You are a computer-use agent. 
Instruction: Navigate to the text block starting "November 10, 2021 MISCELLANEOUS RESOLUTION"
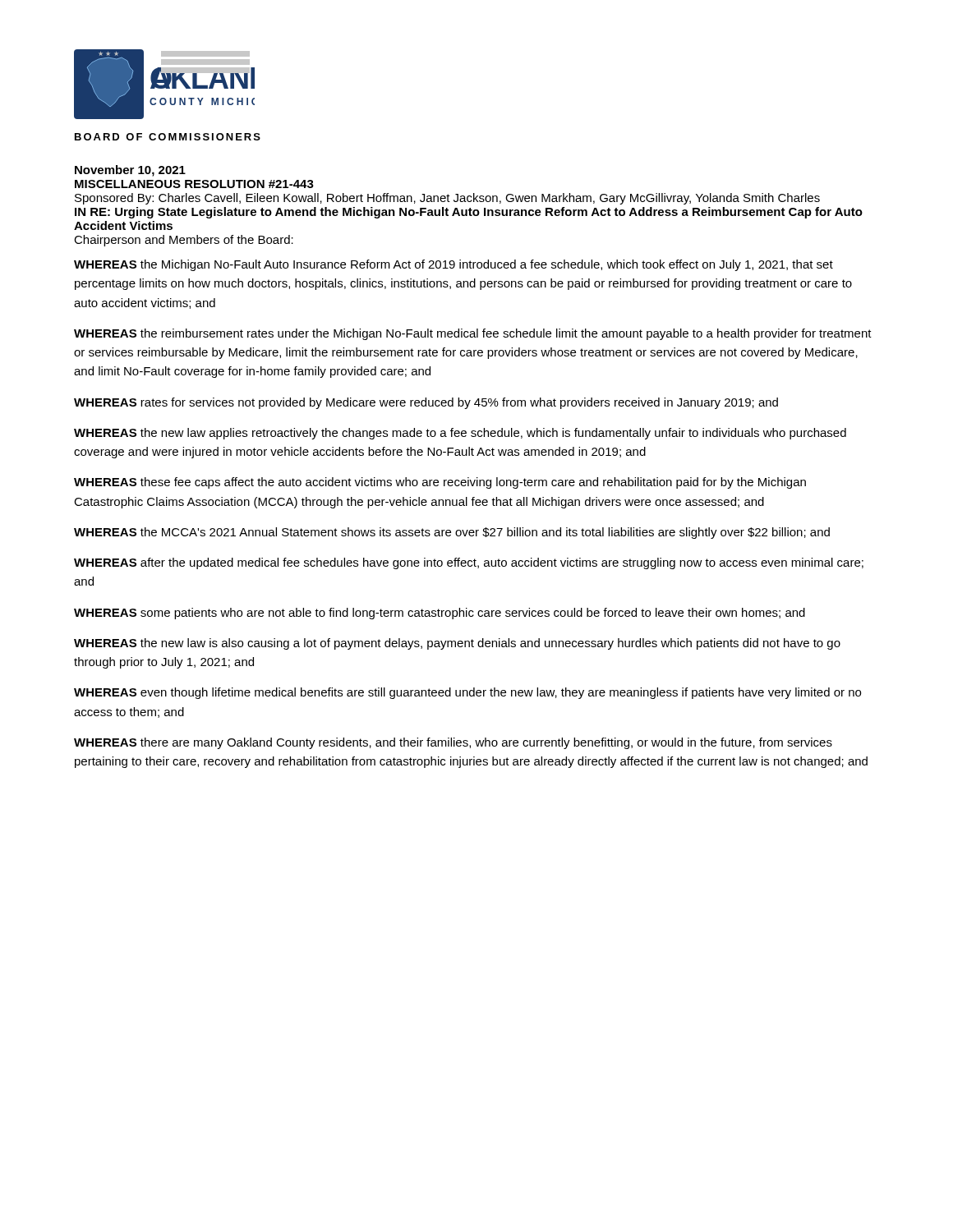(476, 205)
